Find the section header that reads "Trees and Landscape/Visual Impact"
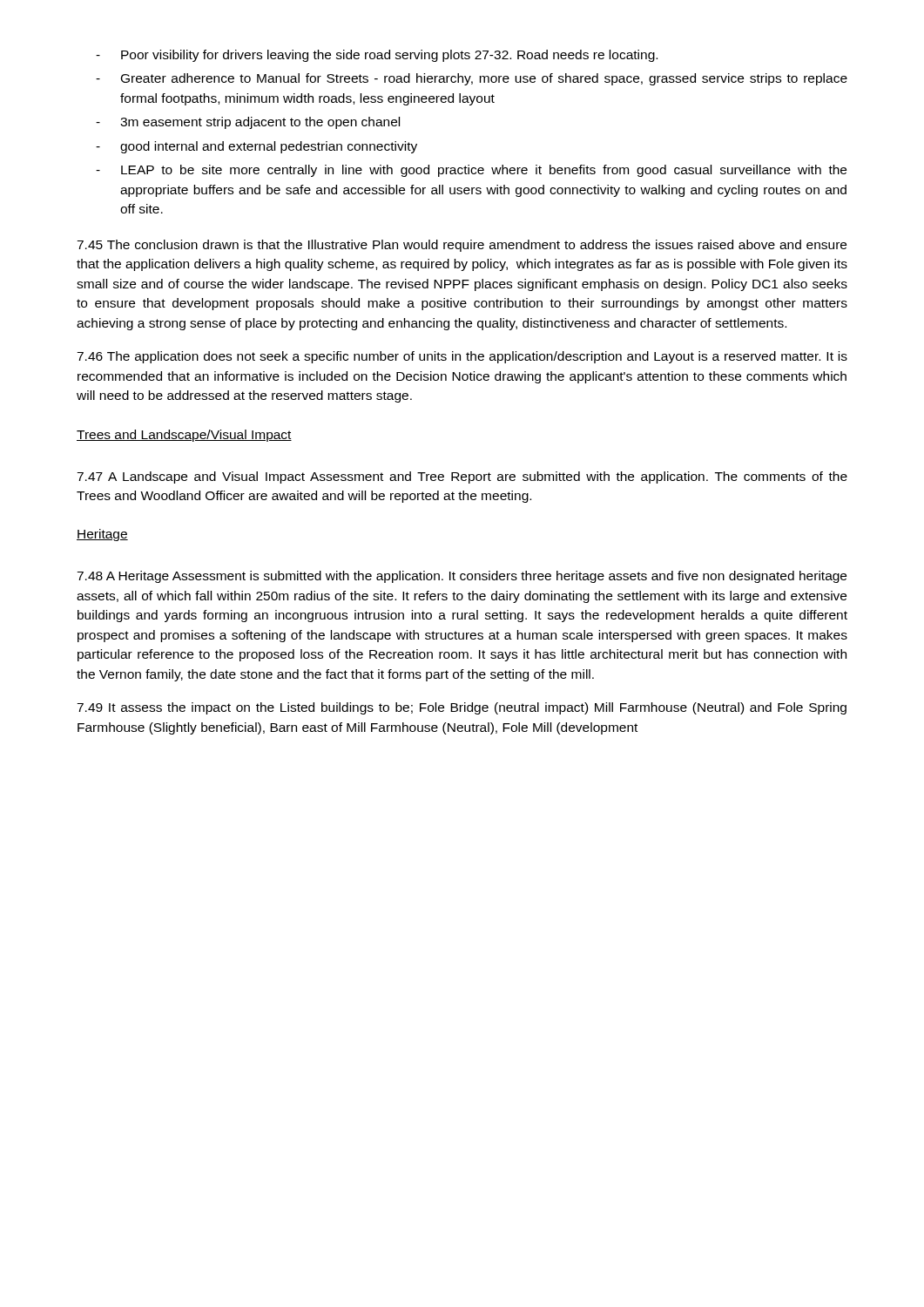 coord(184,434)
